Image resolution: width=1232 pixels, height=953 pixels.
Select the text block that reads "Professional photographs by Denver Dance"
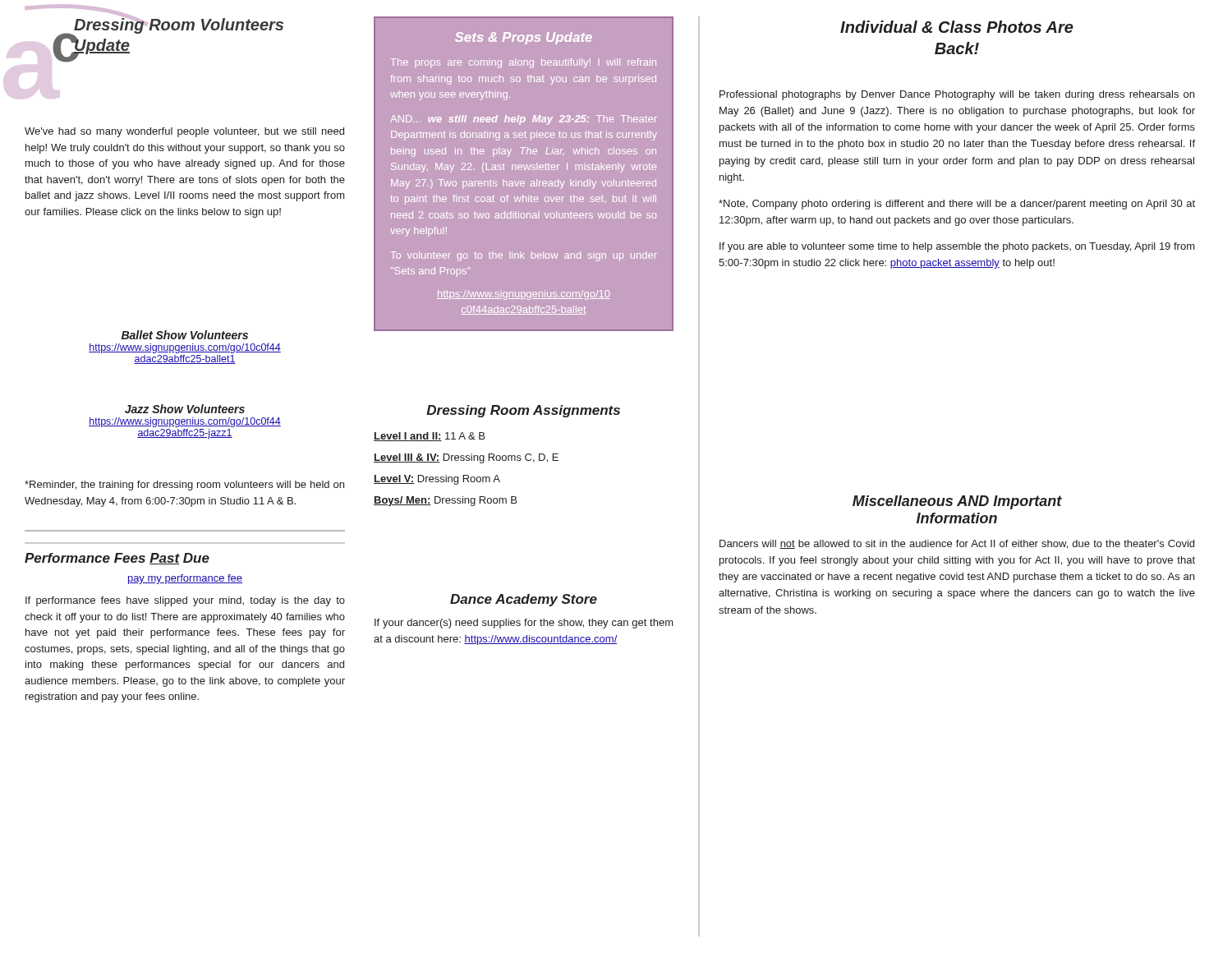point(957,95)
